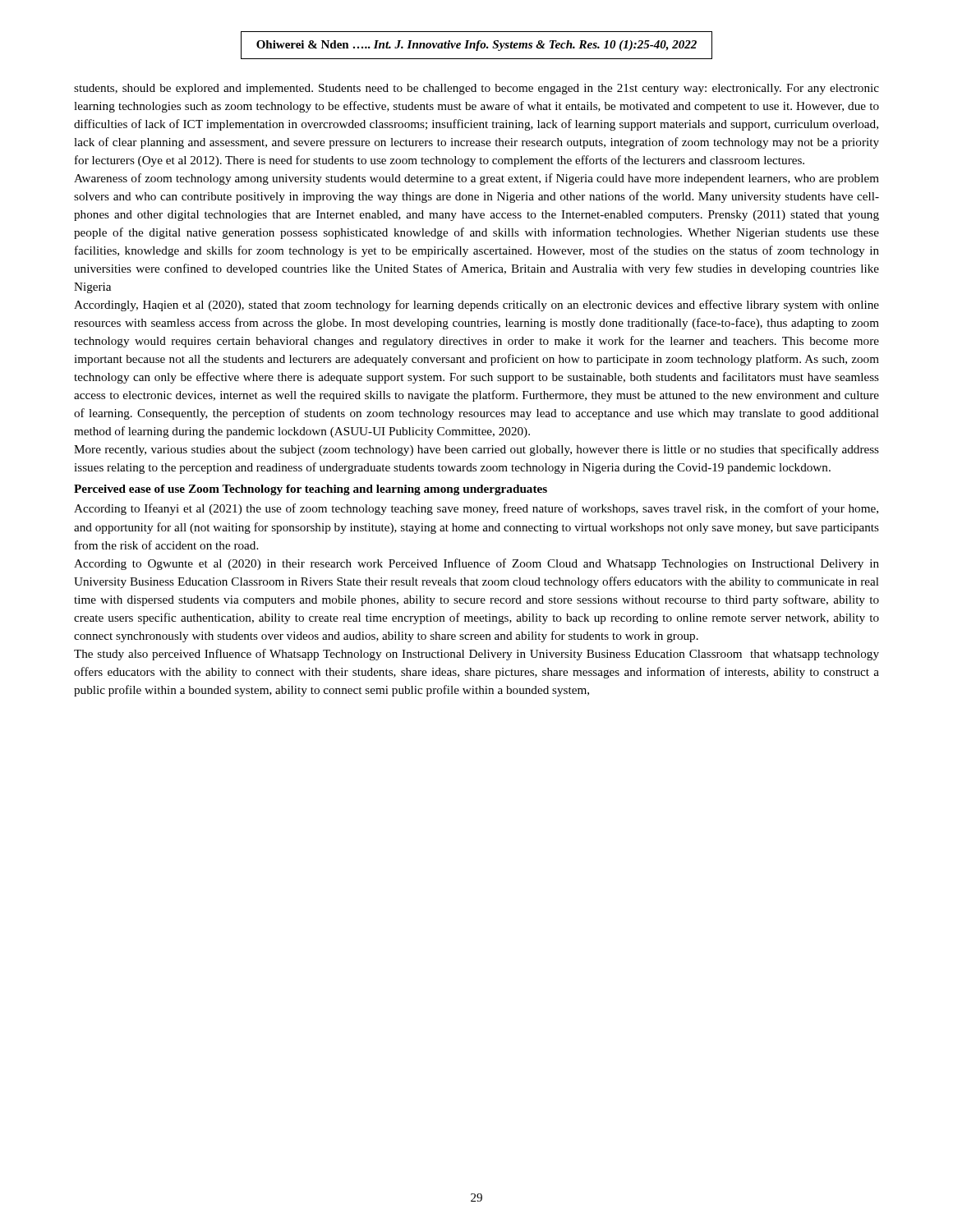Viewport: 953px width, 1232px height.
Task: Locate the text block that reads "The study also perceived"
Action: [x=476, y=672]
